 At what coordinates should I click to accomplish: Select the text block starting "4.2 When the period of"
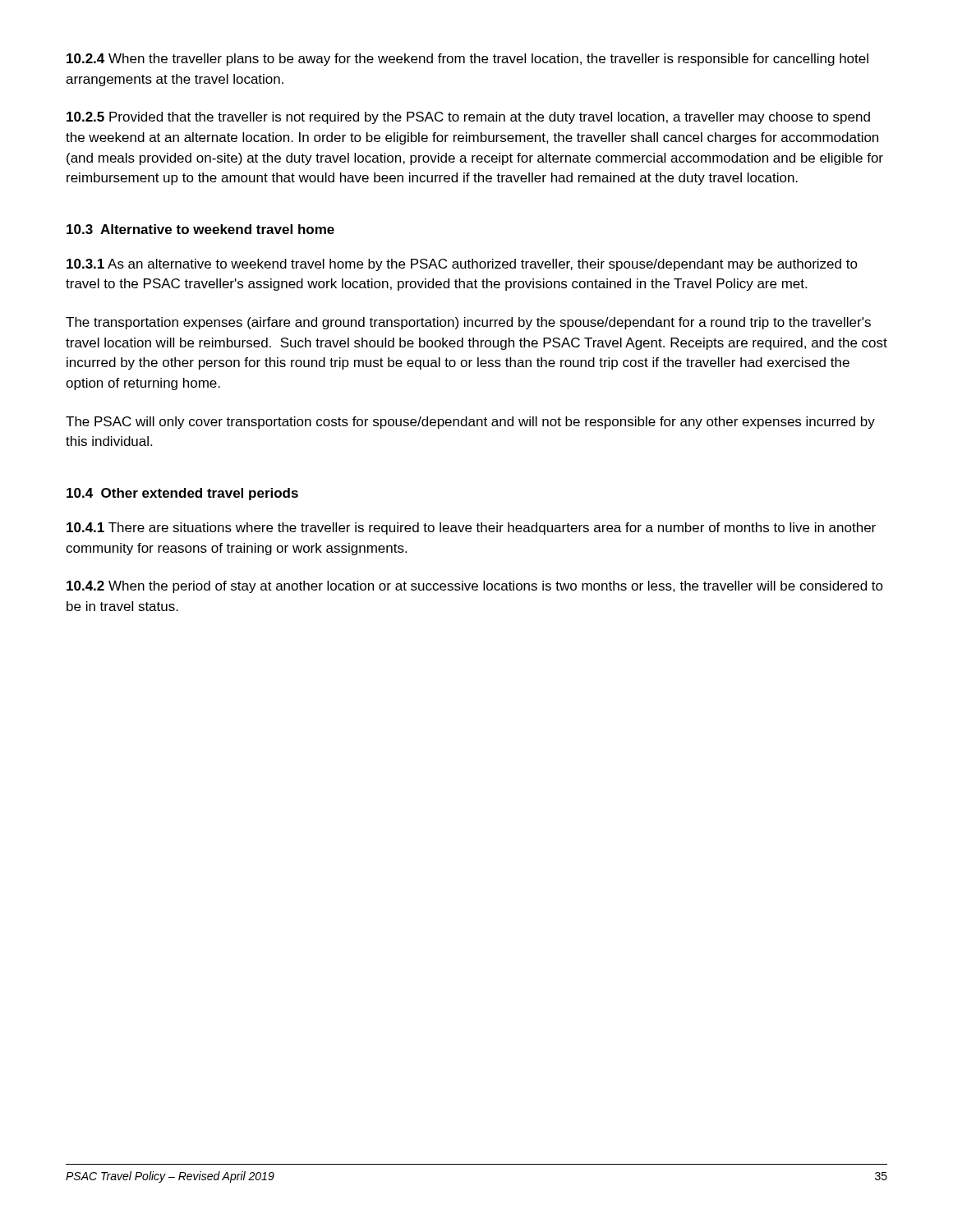474,596
